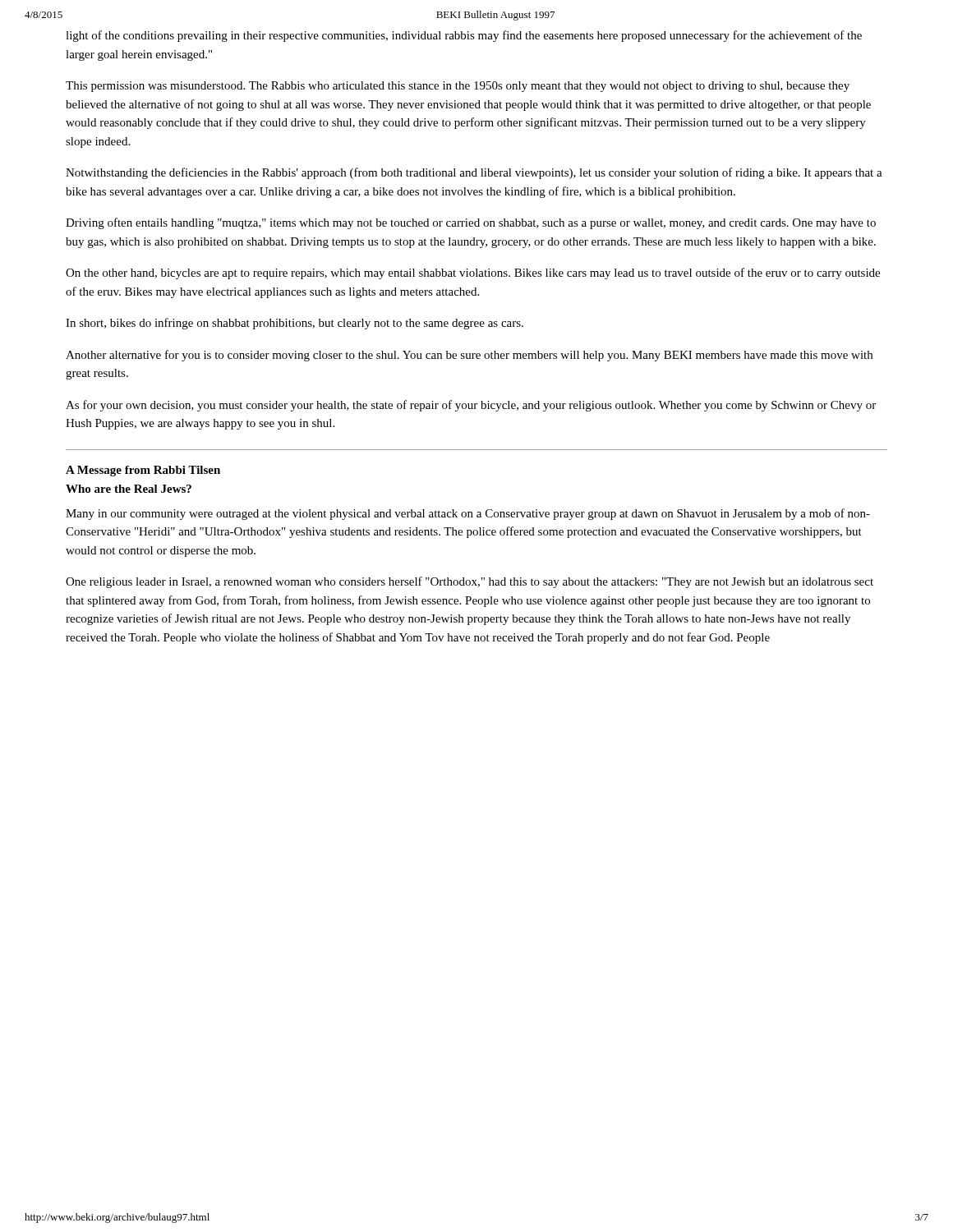The width and height of the screenshot is (953, 1232).
Task: Locate the passage starting "On the other"
Action: pyautogui.click(x=473, y=282)
